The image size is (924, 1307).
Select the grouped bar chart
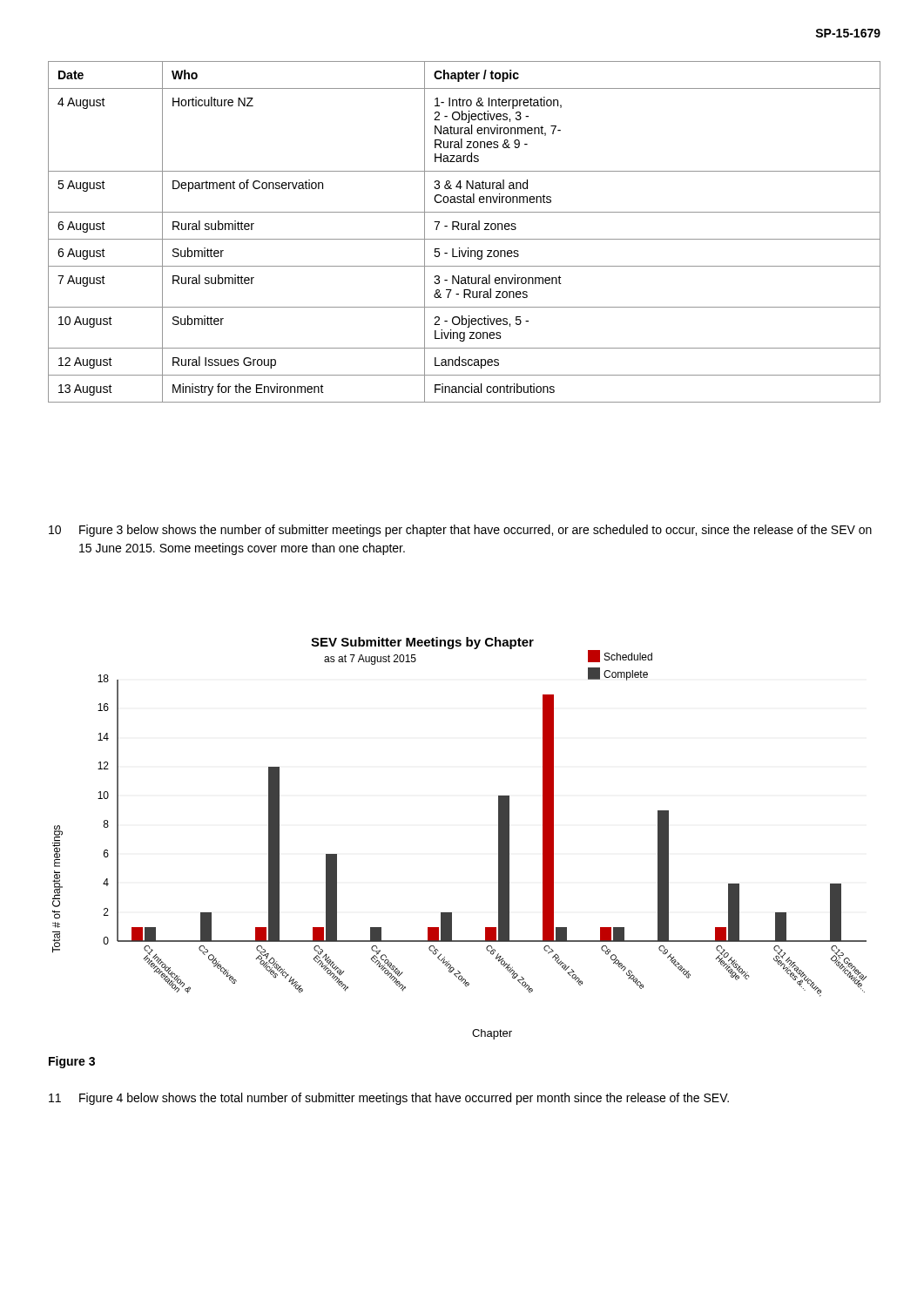coord(464,838)
